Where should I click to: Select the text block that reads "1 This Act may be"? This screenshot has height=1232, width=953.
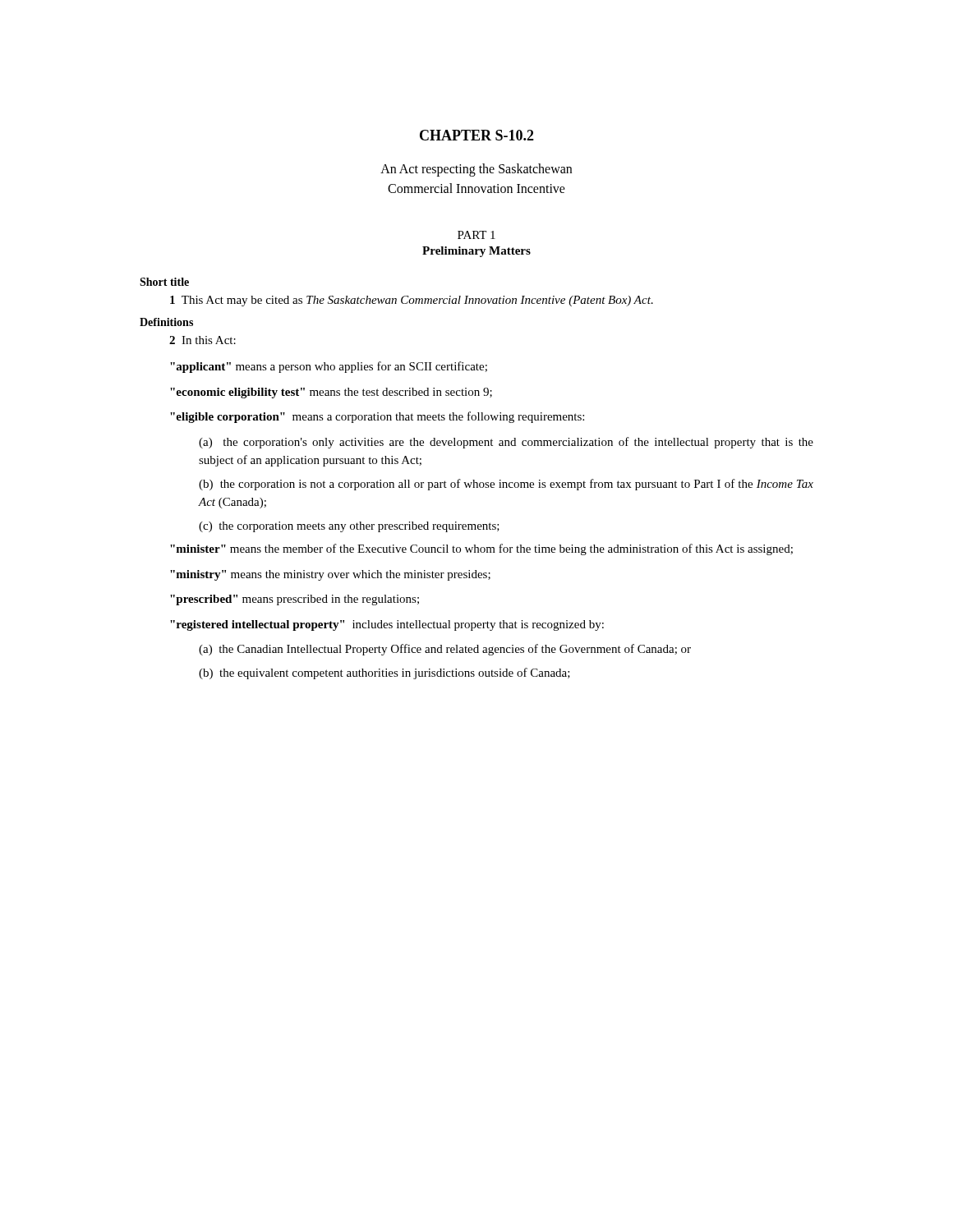pos(411,300)
